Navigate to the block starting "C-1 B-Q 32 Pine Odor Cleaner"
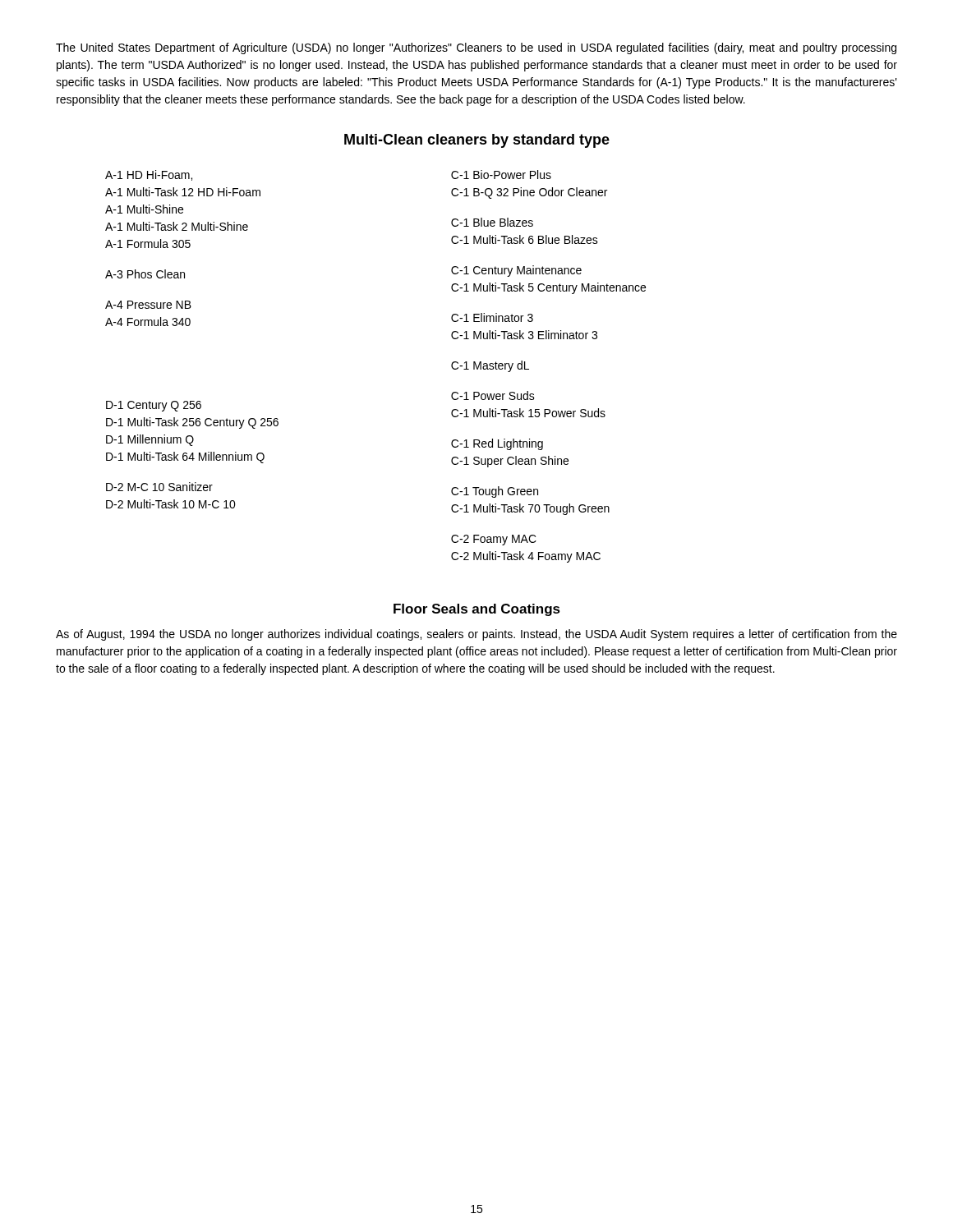The width and height of the screenshot is (953, 1232). (529, 192)
